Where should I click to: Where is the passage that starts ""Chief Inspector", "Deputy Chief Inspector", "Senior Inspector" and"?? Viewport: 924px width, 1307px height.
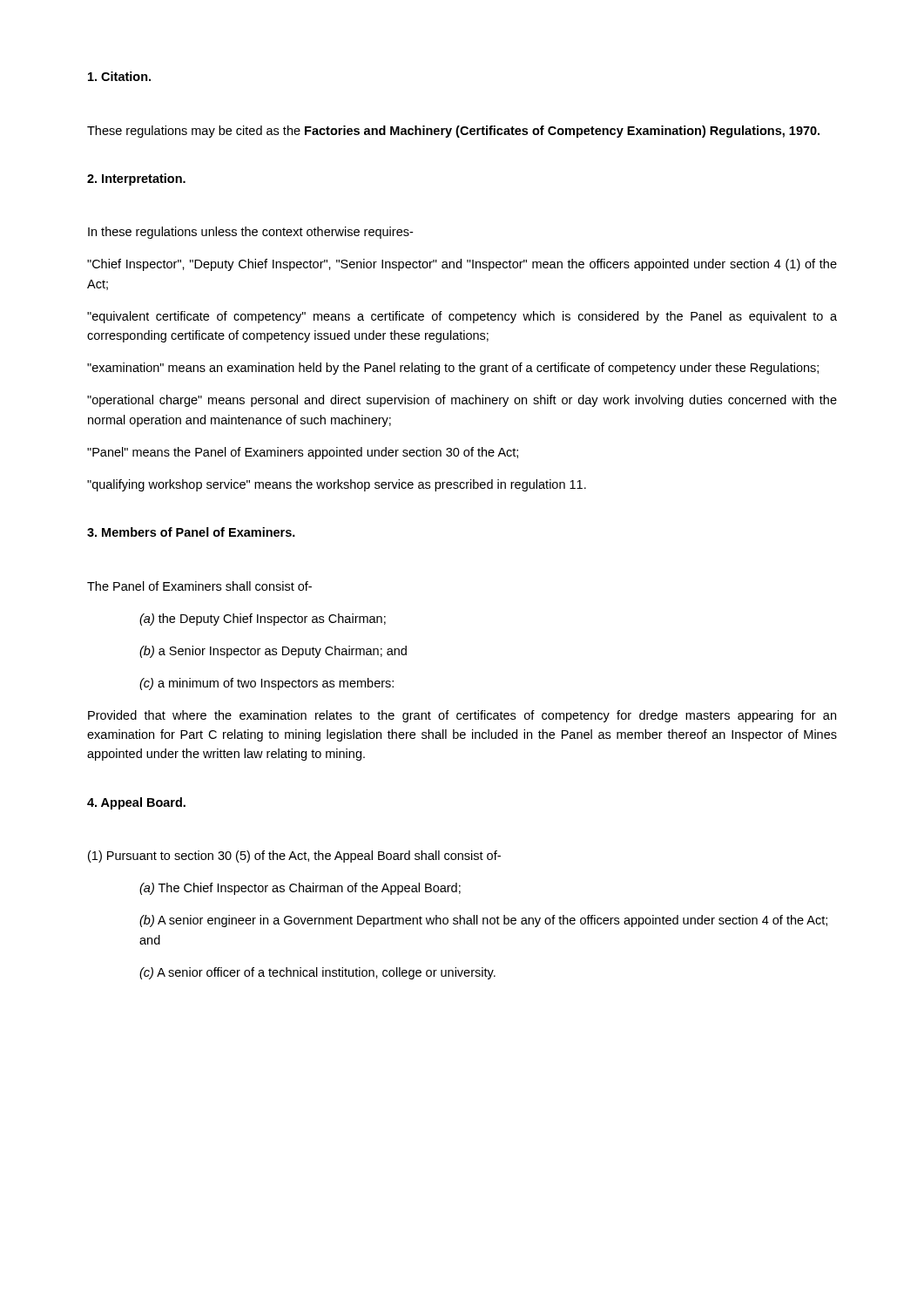462,274
